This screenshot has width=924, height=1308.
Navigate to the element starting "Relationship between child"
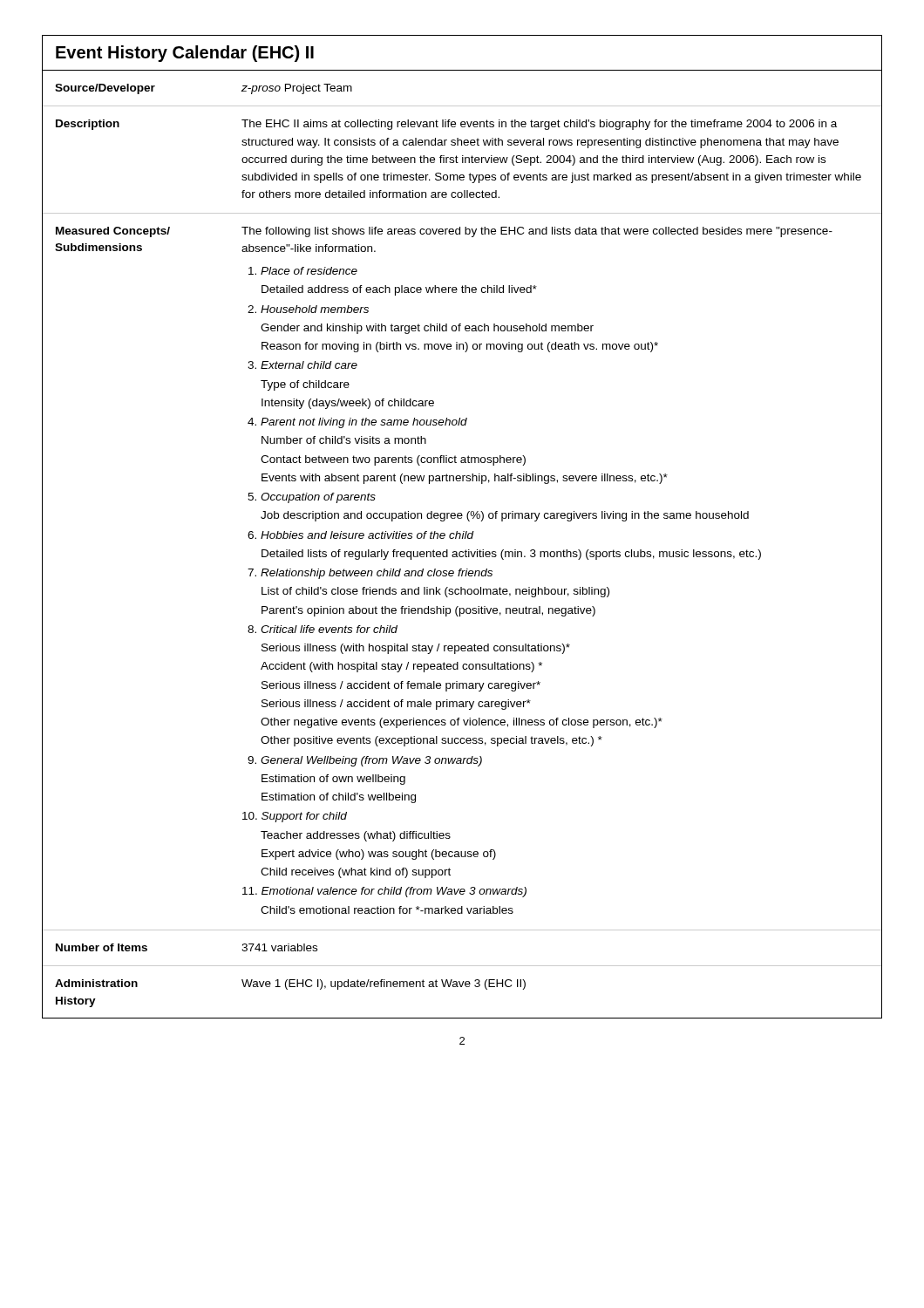565,592
